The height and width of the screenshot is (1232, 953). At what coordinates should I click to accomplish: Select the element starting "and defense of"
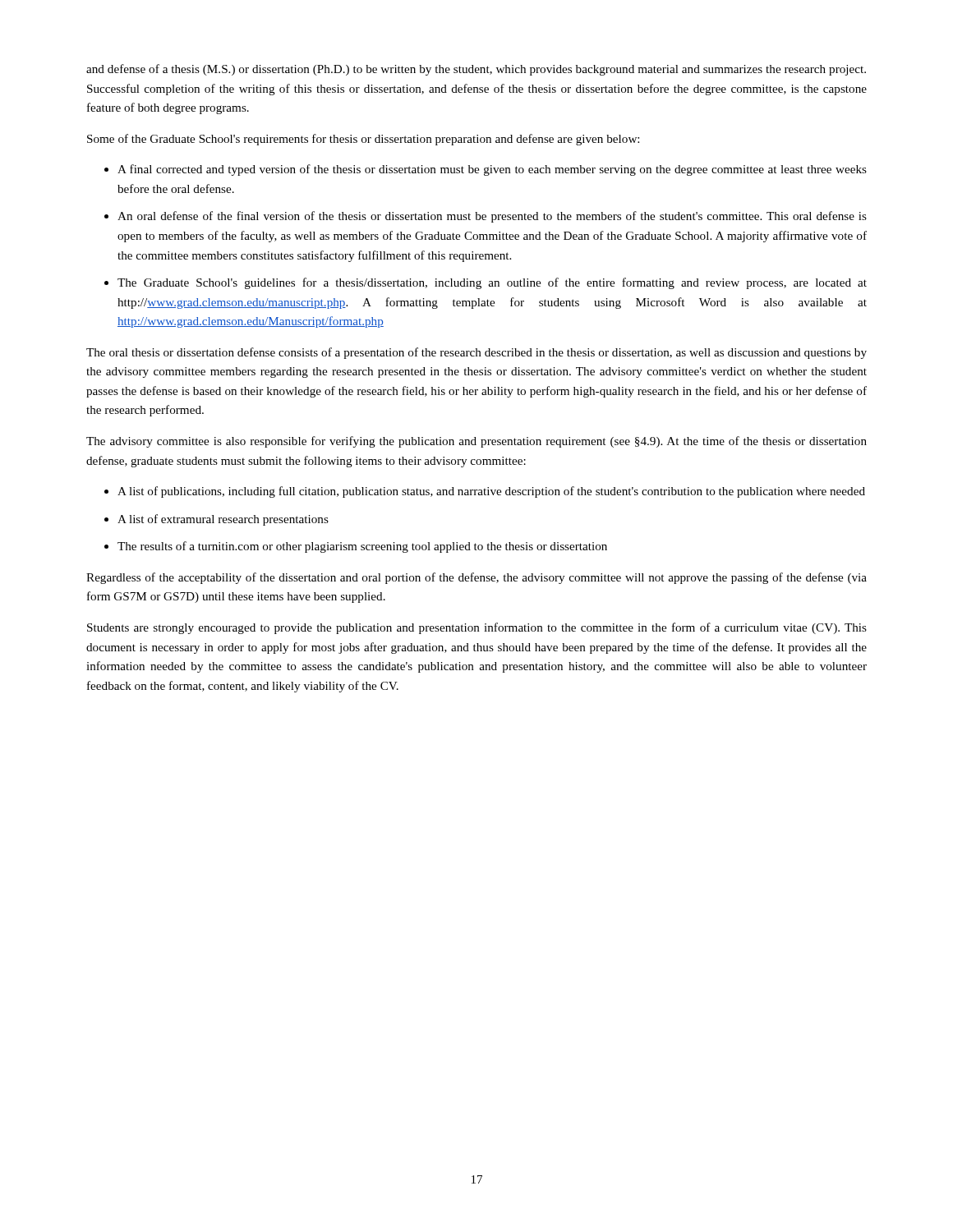tap(476, 88)
